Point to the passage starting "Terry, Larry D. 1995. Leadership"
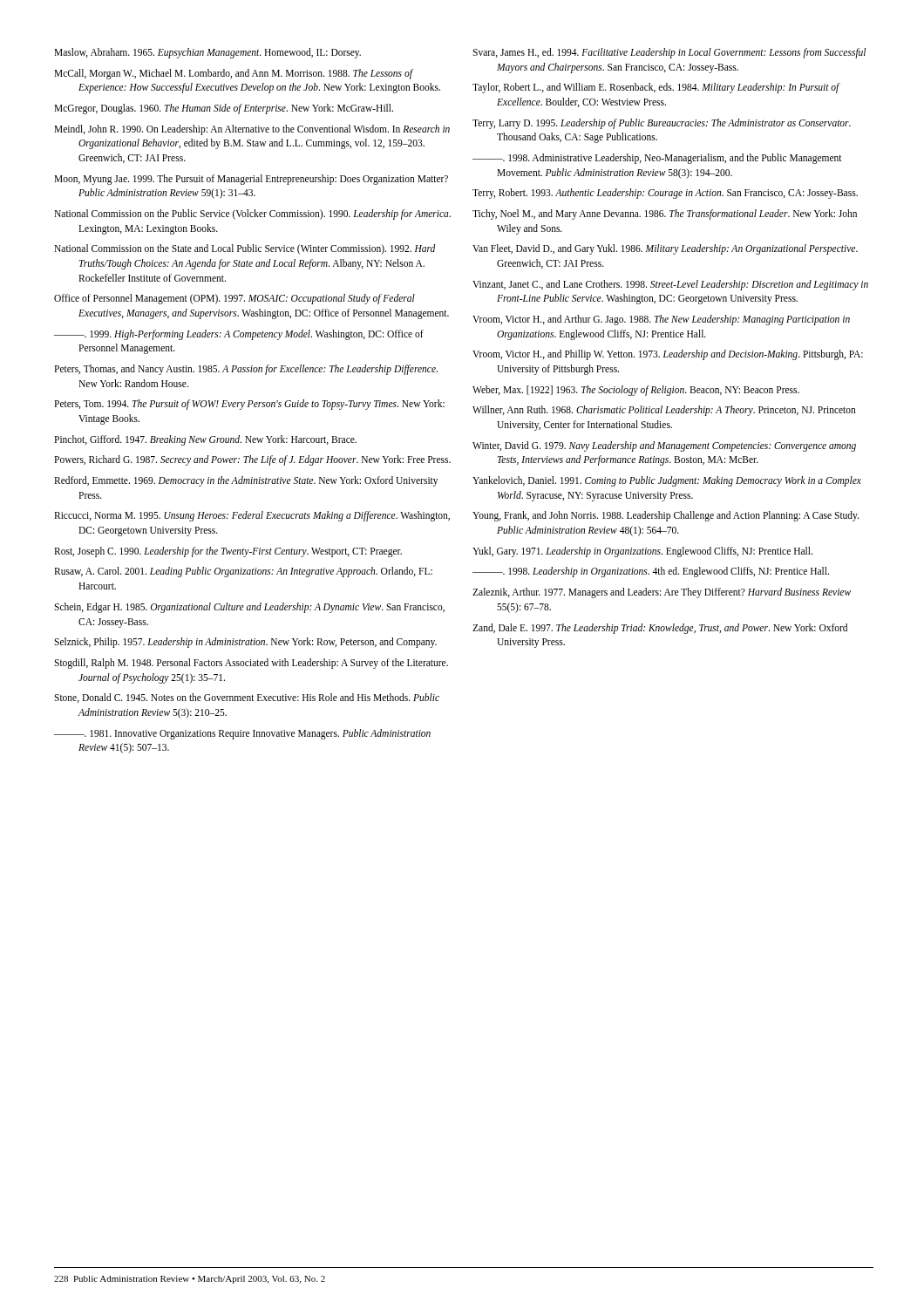Image resolution: width=924 pixels, height=1308 pixels. pyautogui.click(x=662, y=130)
